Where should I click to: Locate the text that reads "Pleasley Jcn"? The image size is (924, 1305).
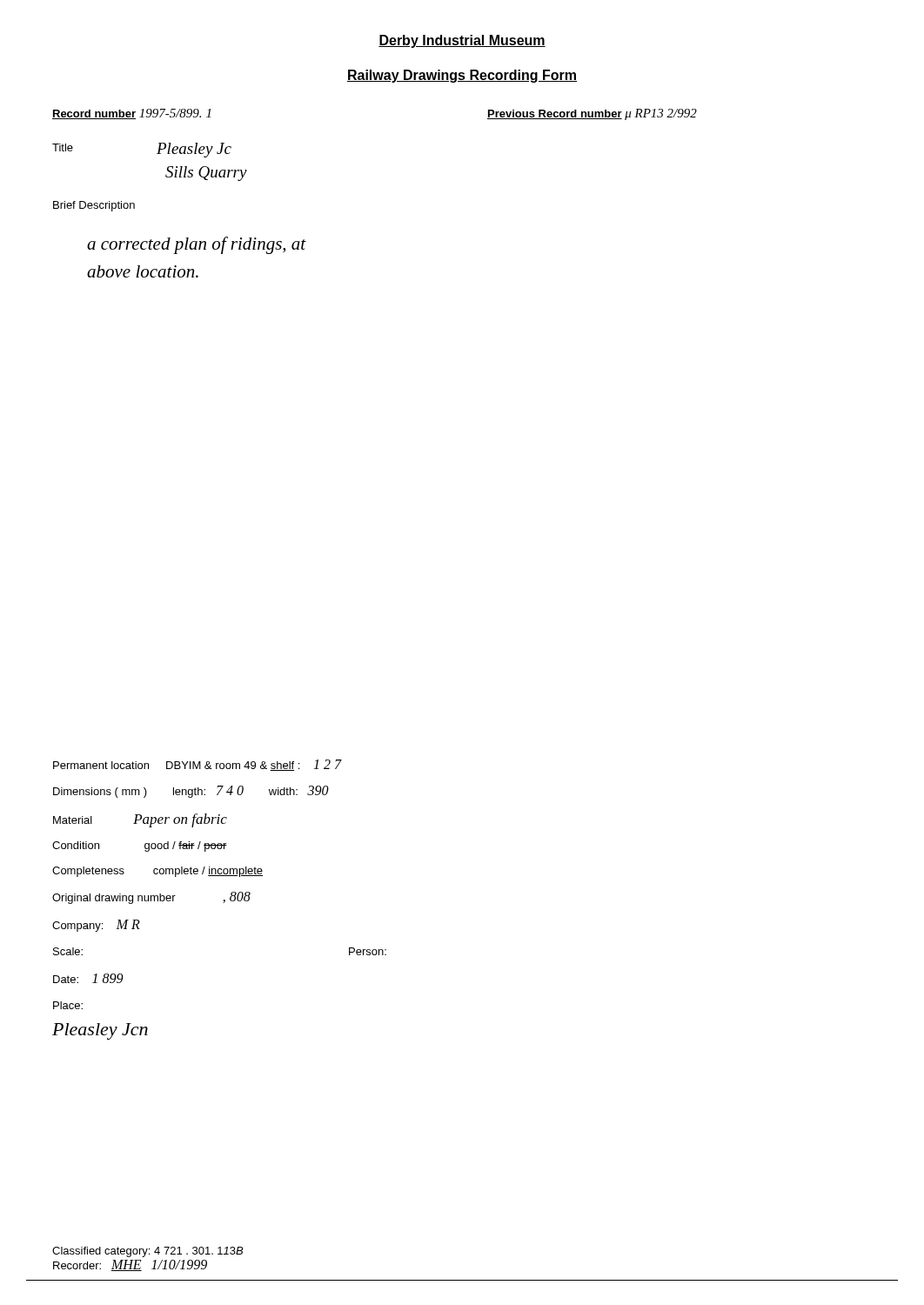[x=100, y=1029]
